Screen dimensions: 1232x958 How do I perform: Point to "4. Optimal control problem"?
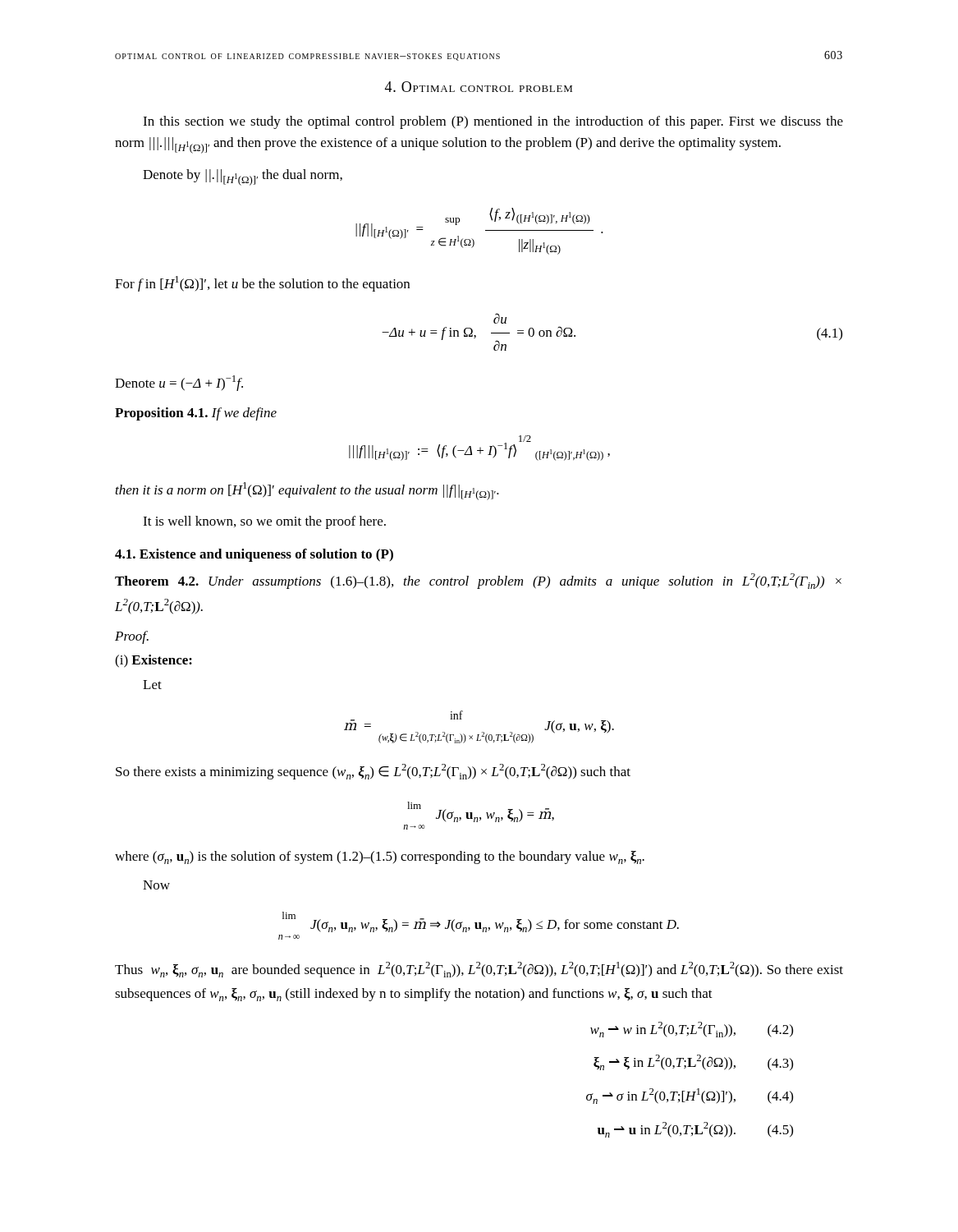pyautogui.click(x=479, y=87)
